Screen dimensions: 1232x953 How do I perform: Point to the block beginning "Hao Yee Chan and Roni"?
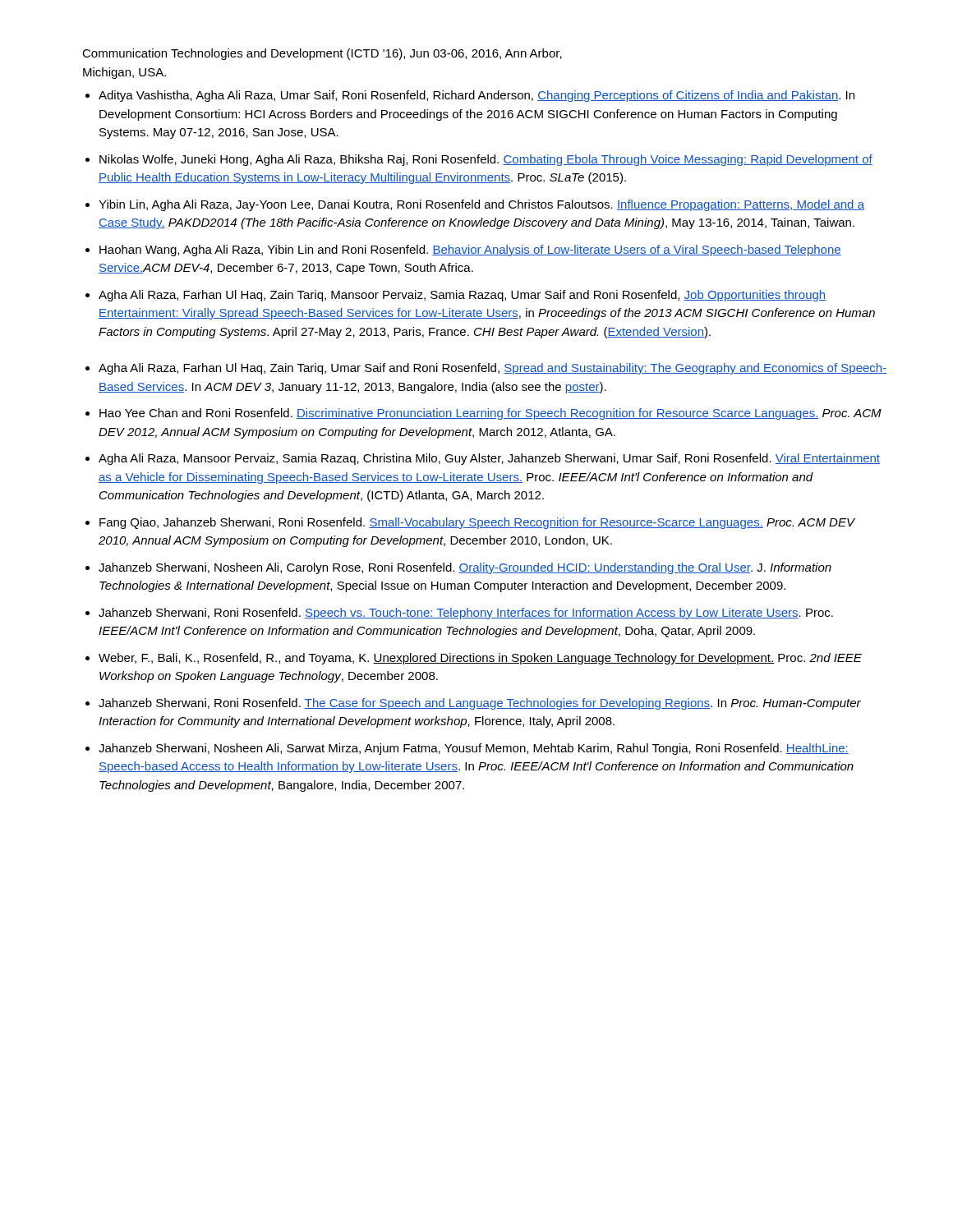pos(490,422)
